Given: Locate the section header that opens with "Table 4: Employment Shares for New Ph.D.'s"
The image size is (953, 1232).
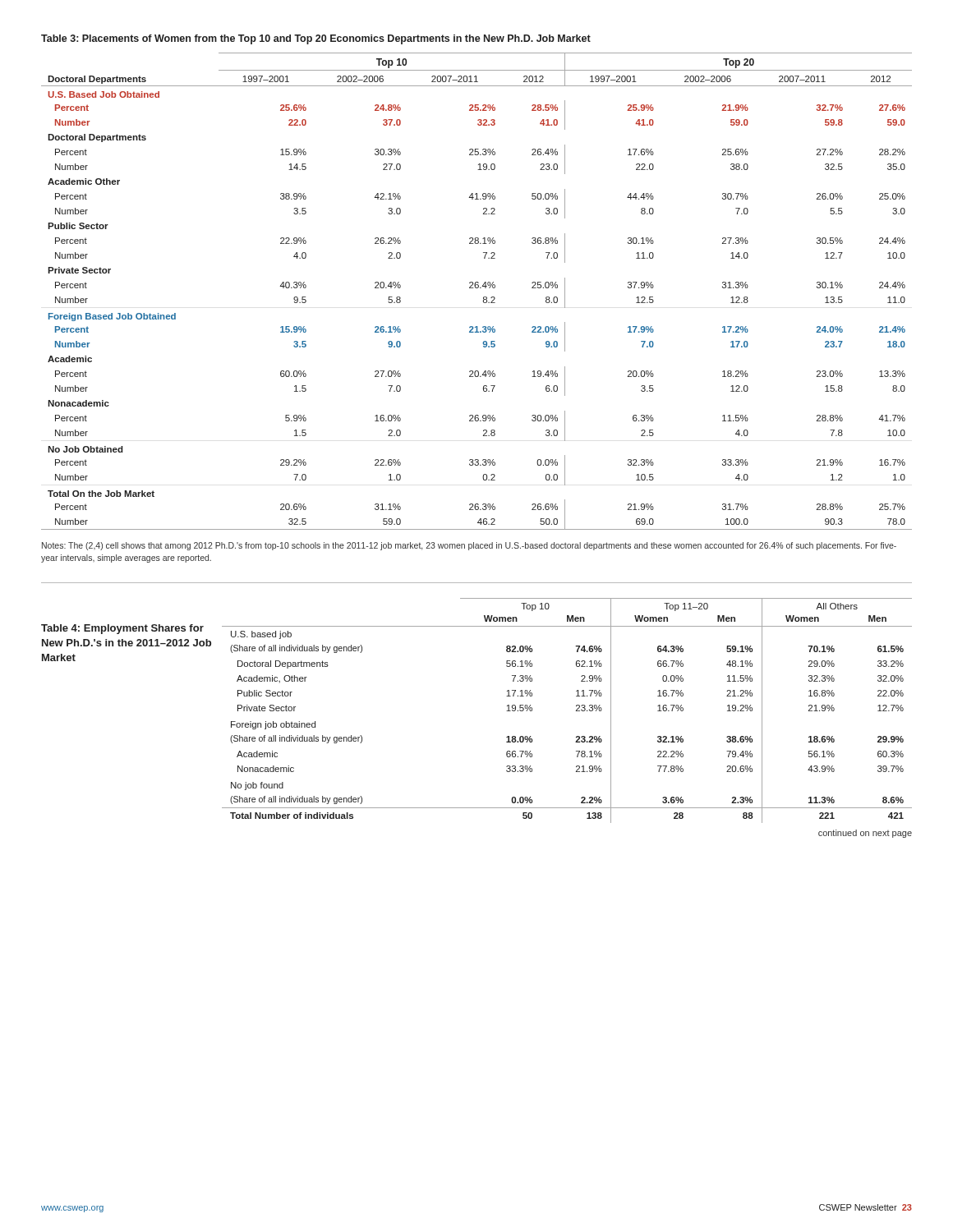Looking at the screenshot, I should (x=128, y=643).
